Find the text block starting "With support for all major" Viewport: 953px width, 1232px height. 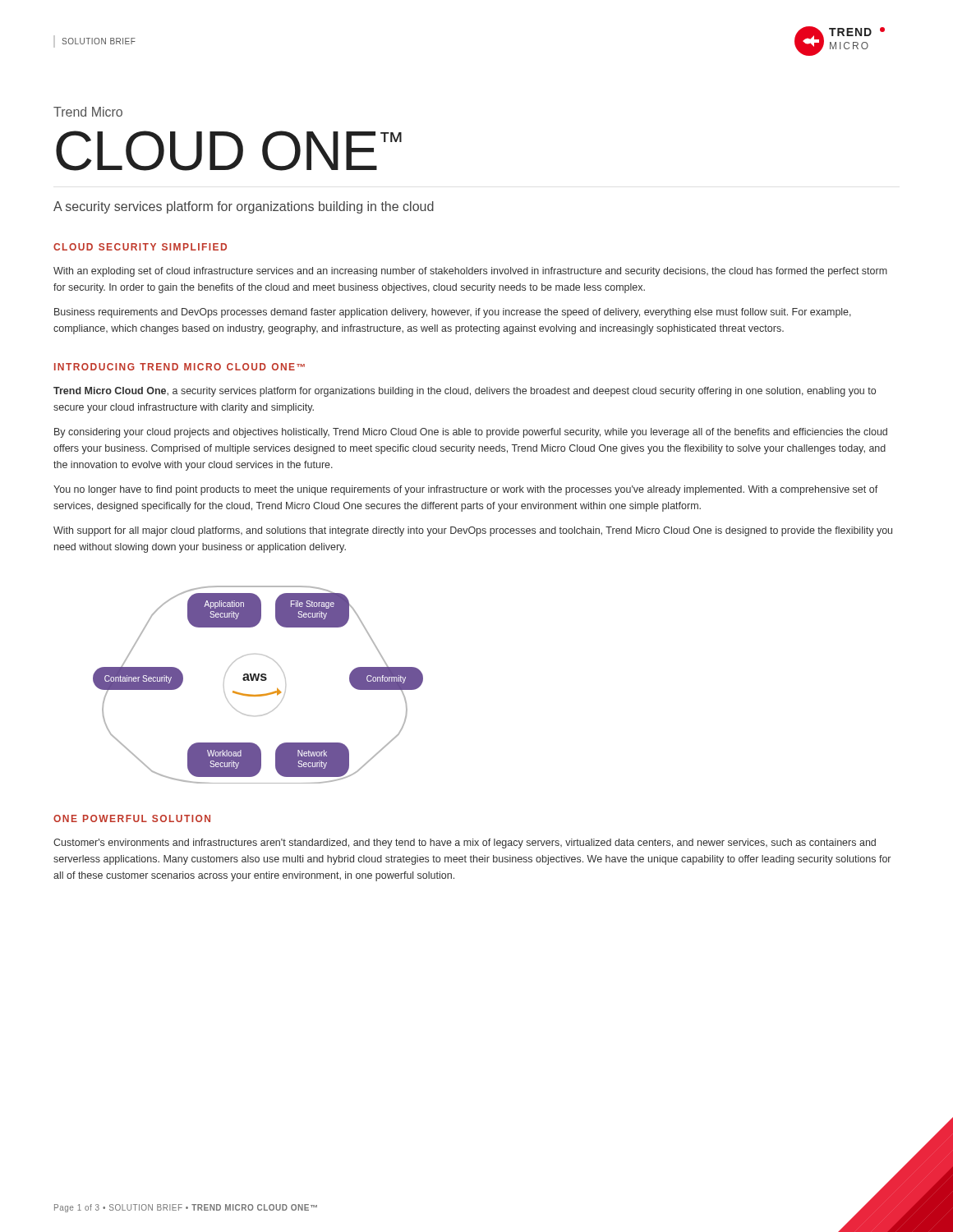click(473, 539)
